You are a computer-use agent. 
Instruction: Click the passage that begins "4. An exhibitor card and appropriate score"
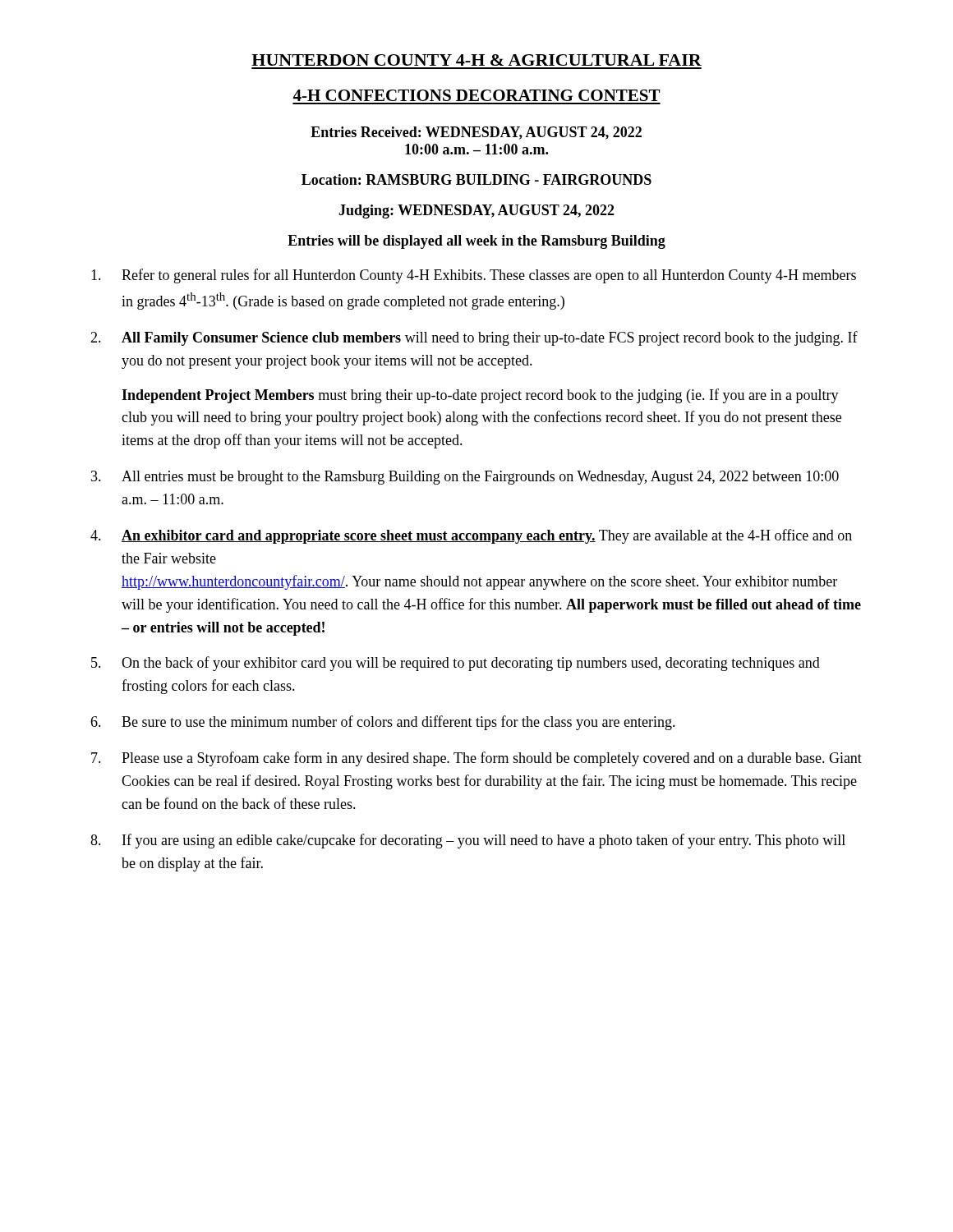pos(476,582)
